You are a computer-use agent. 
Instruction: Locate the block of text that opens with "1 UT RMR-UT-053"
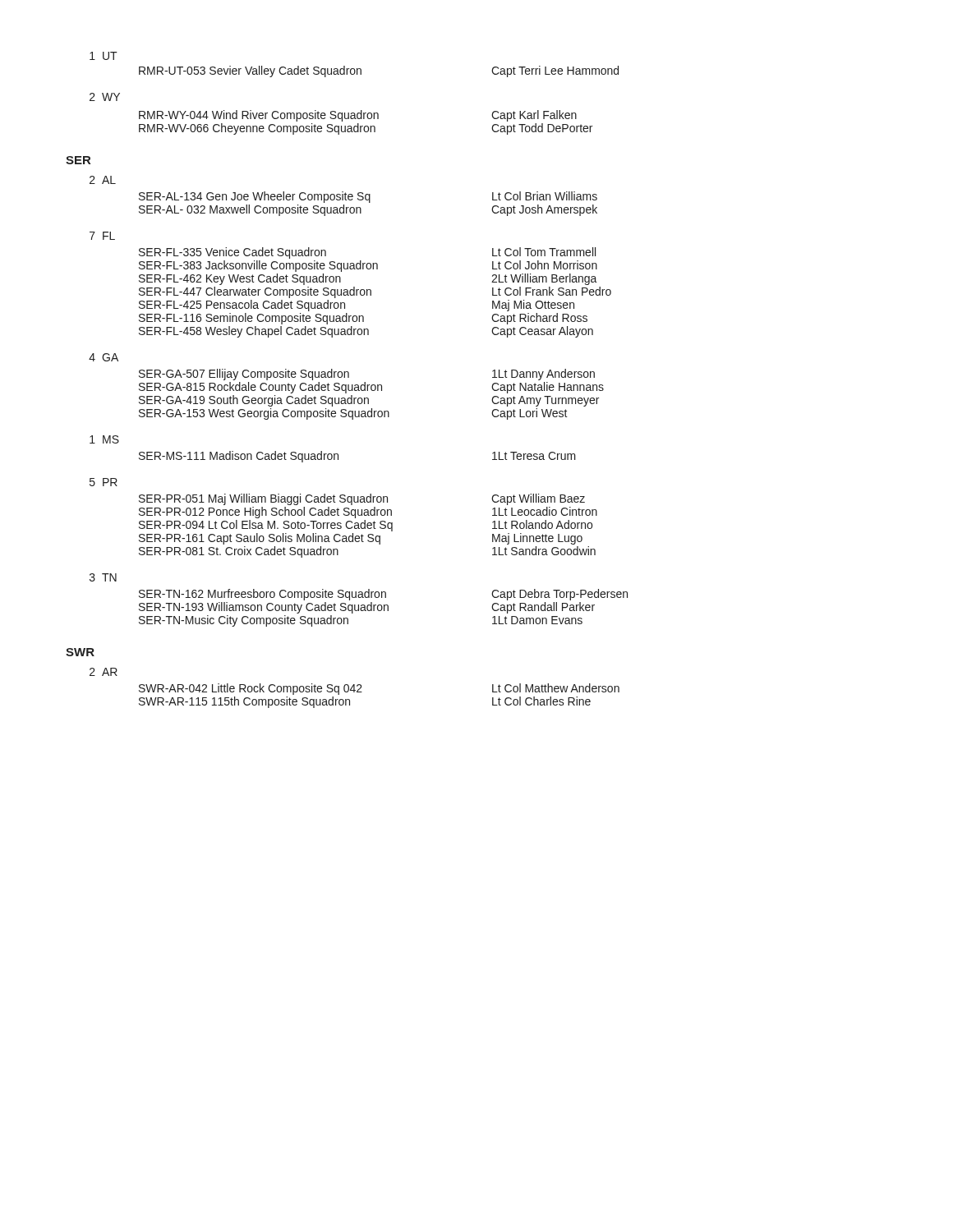coord(104,56)
